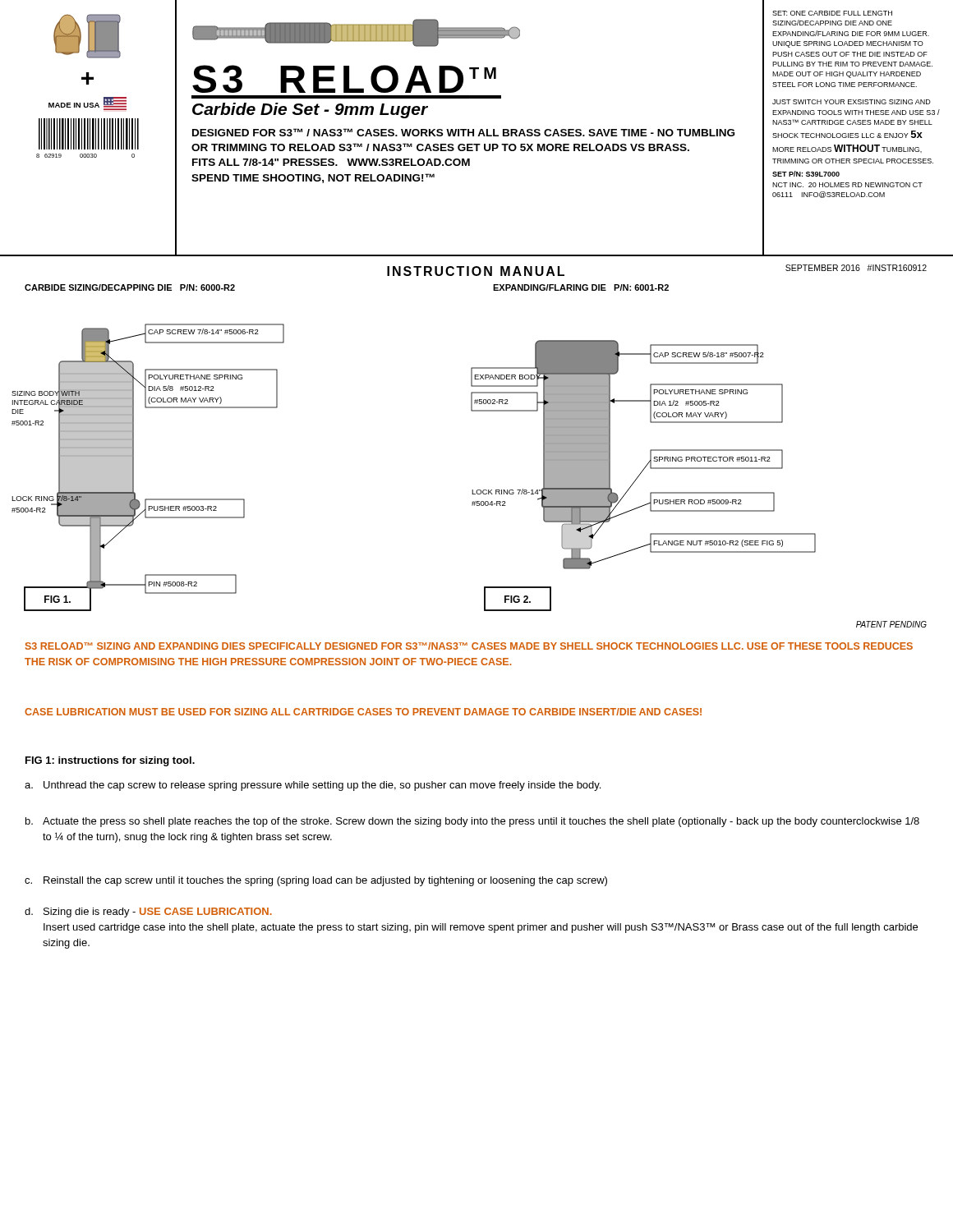The image size is (953, 1232).
Task: Point to the element starting "INSTRUCTION MANUAL"
Action: click(476, 271)
